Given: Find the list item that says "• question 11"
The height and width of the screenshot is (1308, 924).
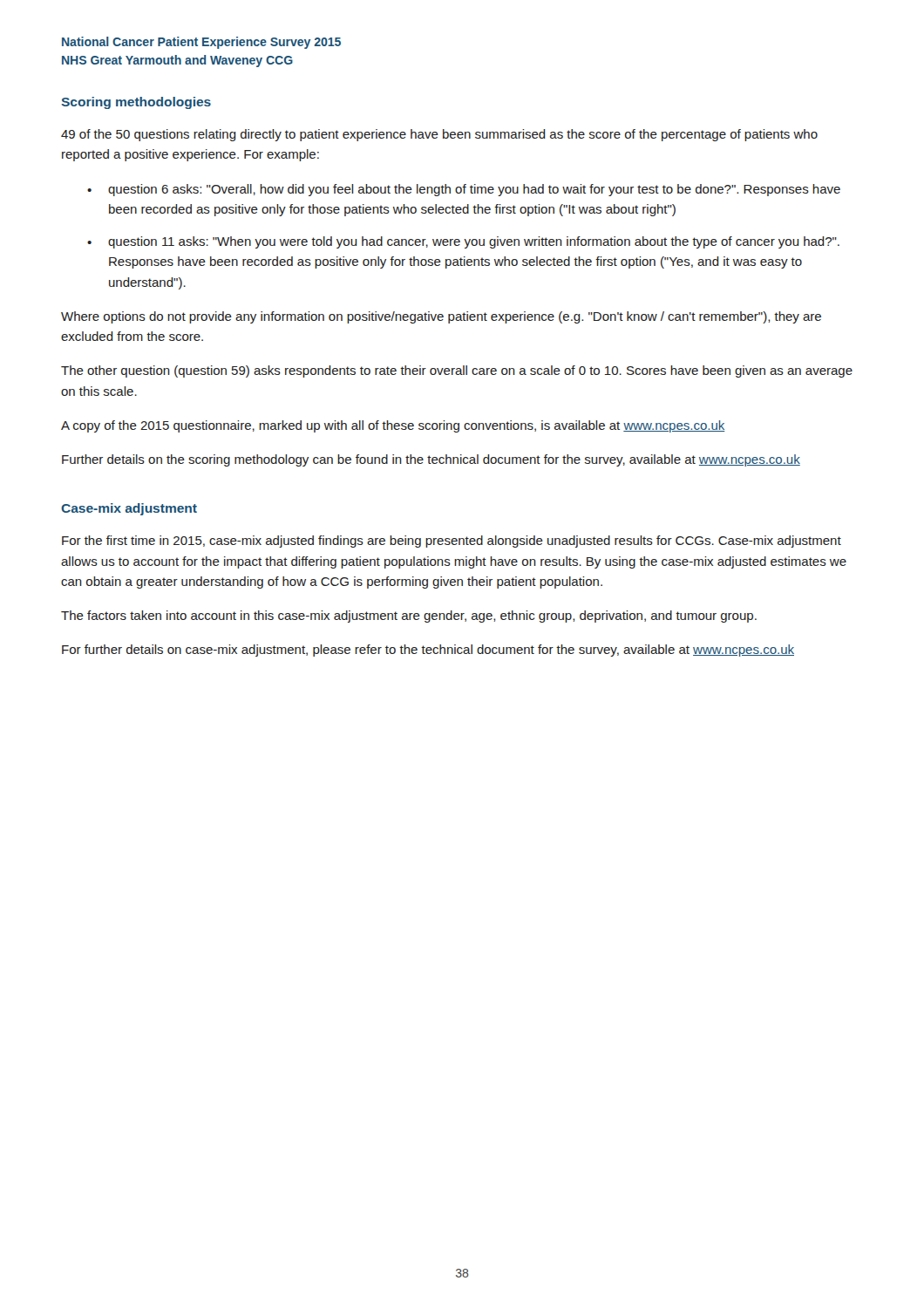Looking at the screenshot, I should (471, 262).
